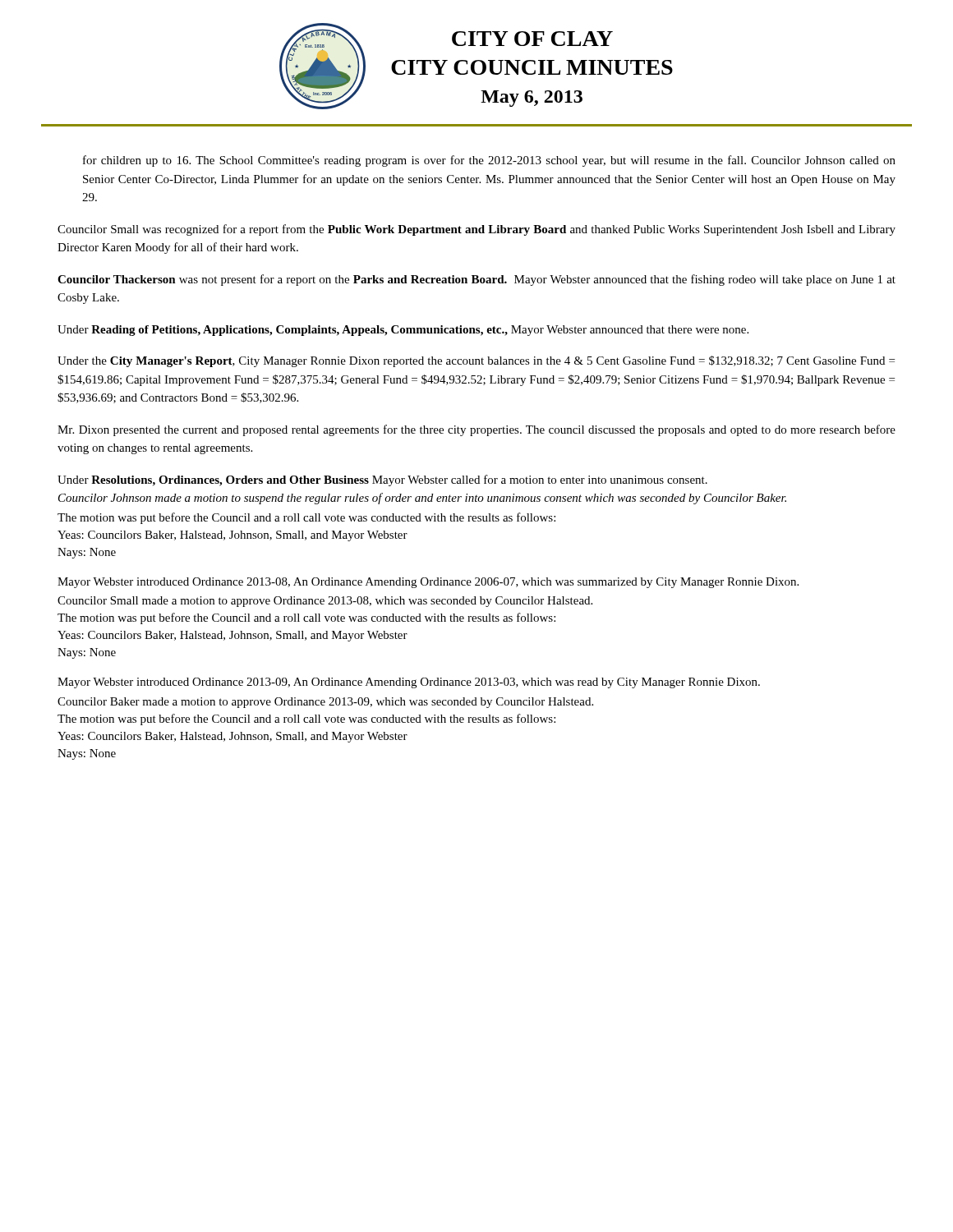Select the text block starting "Councilor Small was recognized for a report from"
Image resolution: width=953 pixels, height=1232 pixels.
click(476, 238)
